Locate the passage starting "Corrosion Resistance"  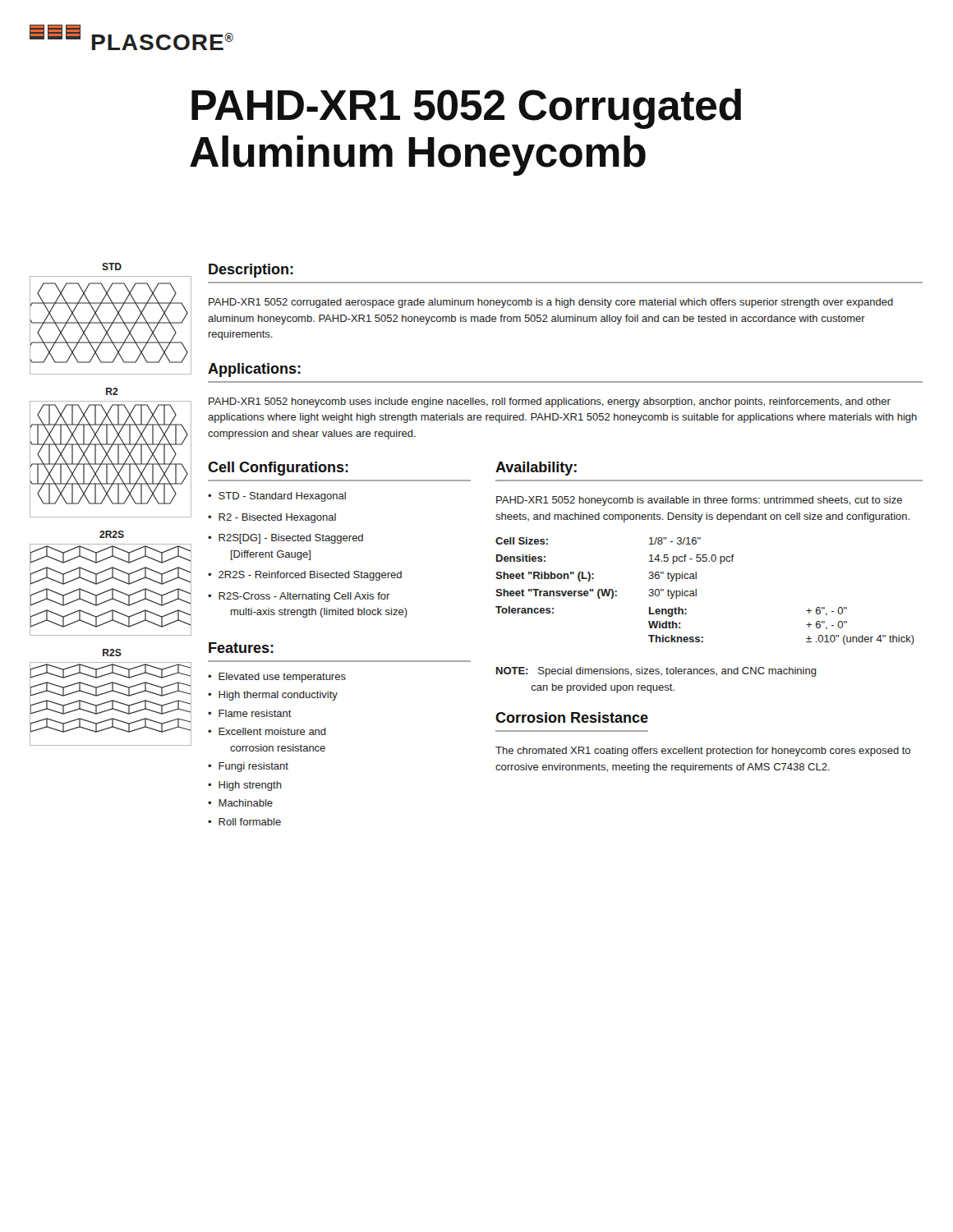[572, 721]
